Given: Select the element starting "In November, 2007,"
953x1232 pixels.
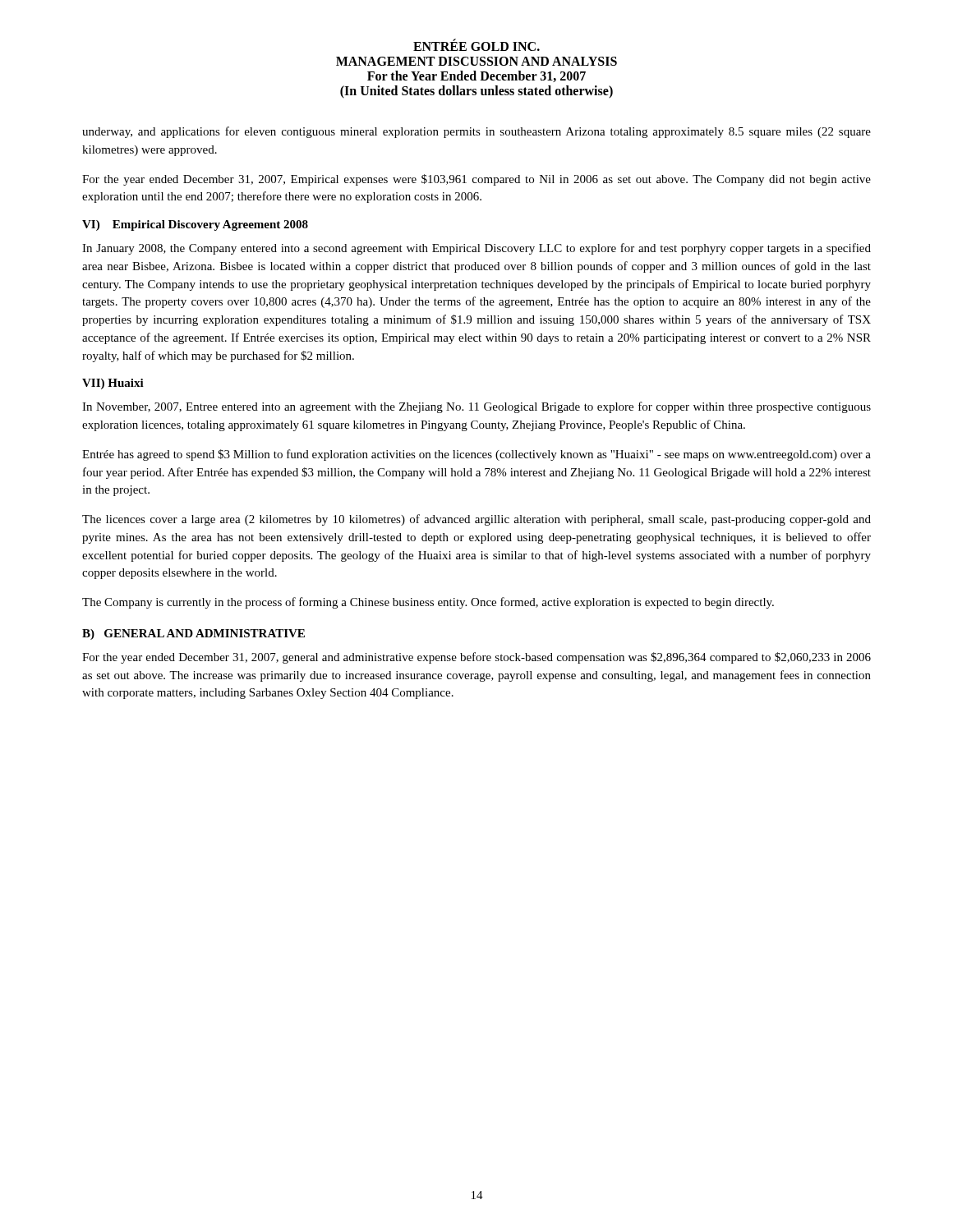Looking at the screenshot, I should 476,416.
